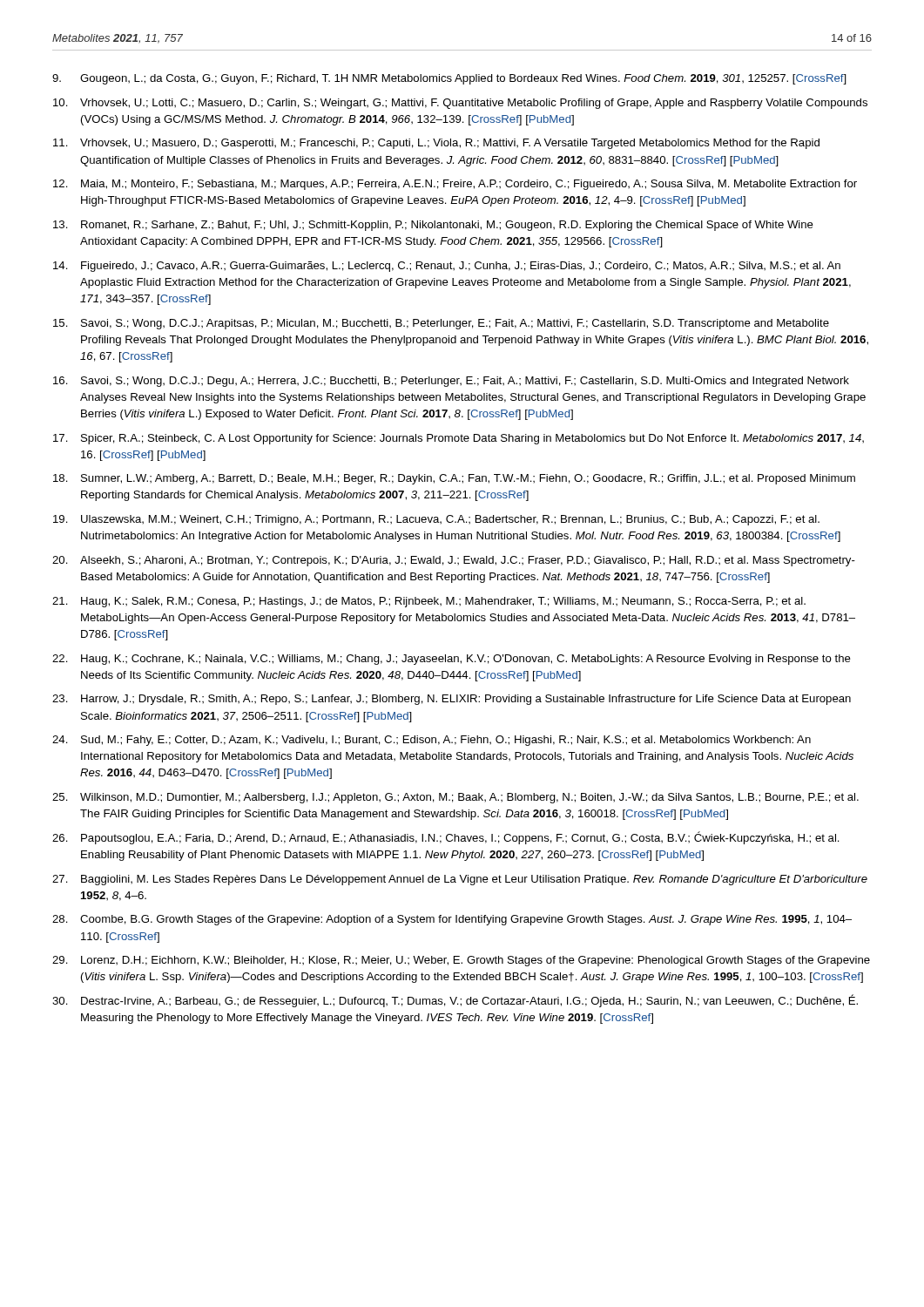
Task: Navigate to the passage starting "15. Savoi, S.;"
Action: pos(462,339)
